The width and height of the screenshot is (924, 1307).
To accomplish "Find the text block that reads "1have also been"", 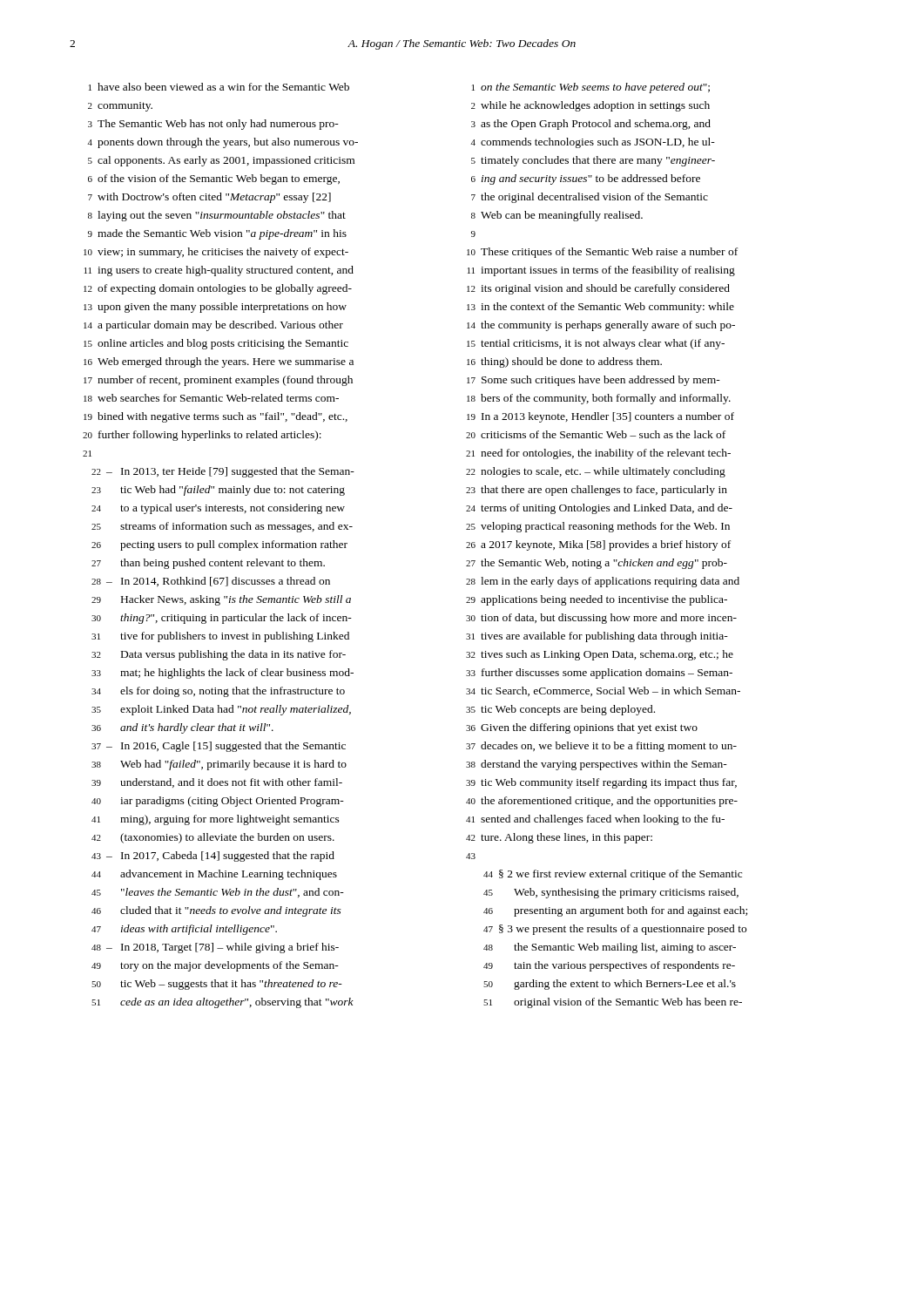I will 245,271.
